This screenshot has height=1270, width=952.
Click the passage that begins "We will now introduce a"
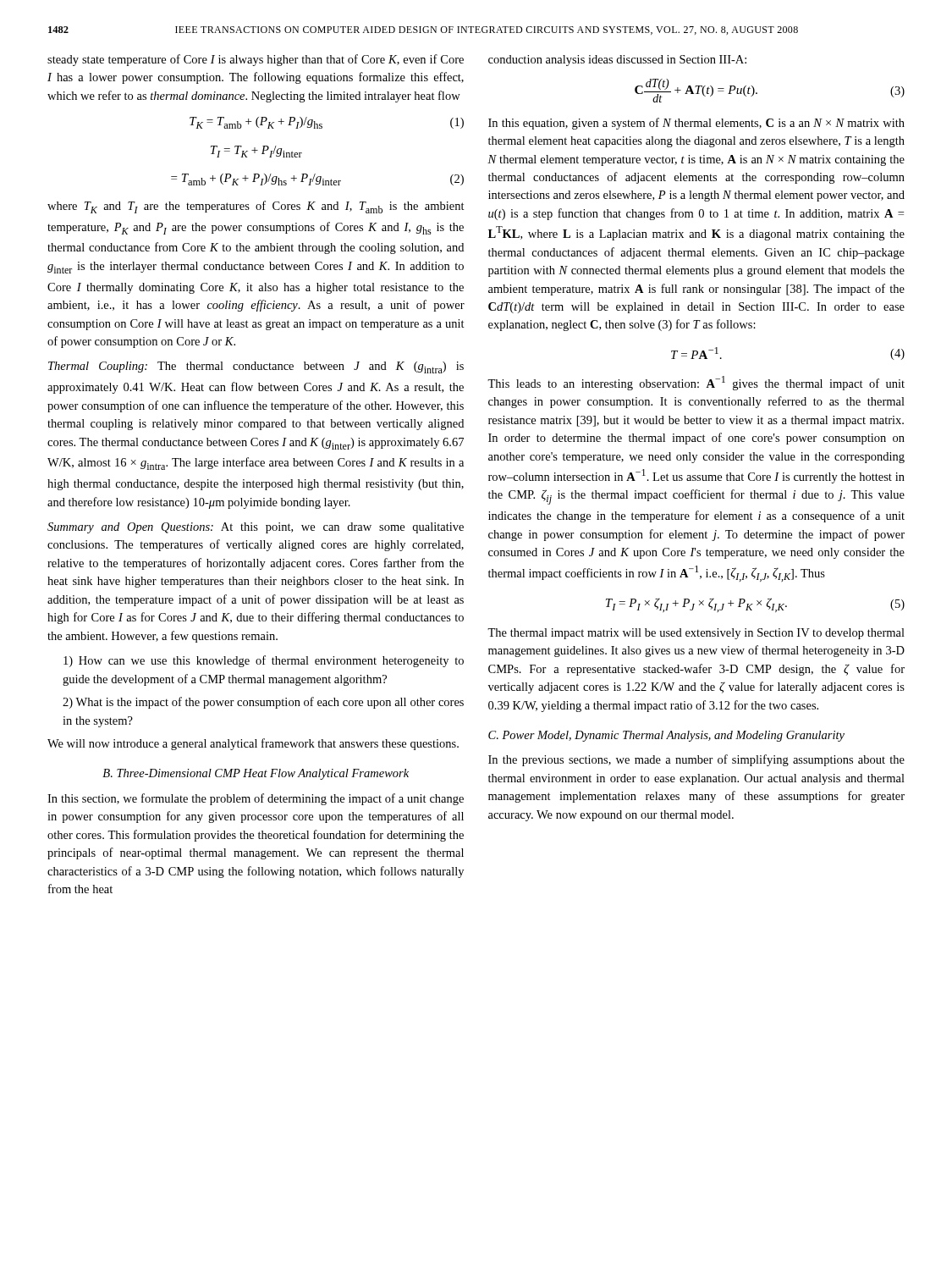(x=256, y=744)
